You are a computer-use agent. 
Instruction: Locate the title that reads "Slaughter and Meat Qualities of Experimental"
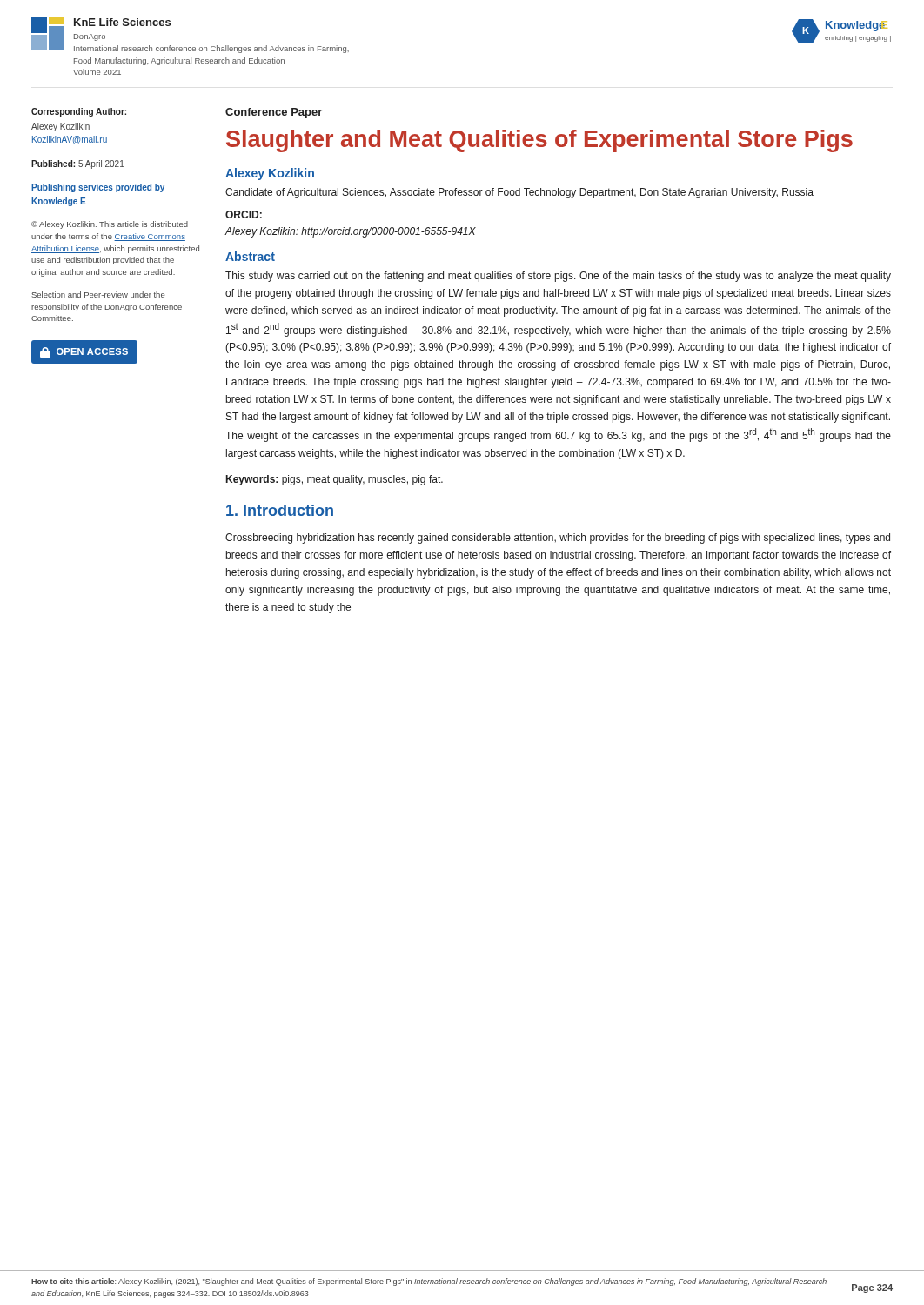539,139
